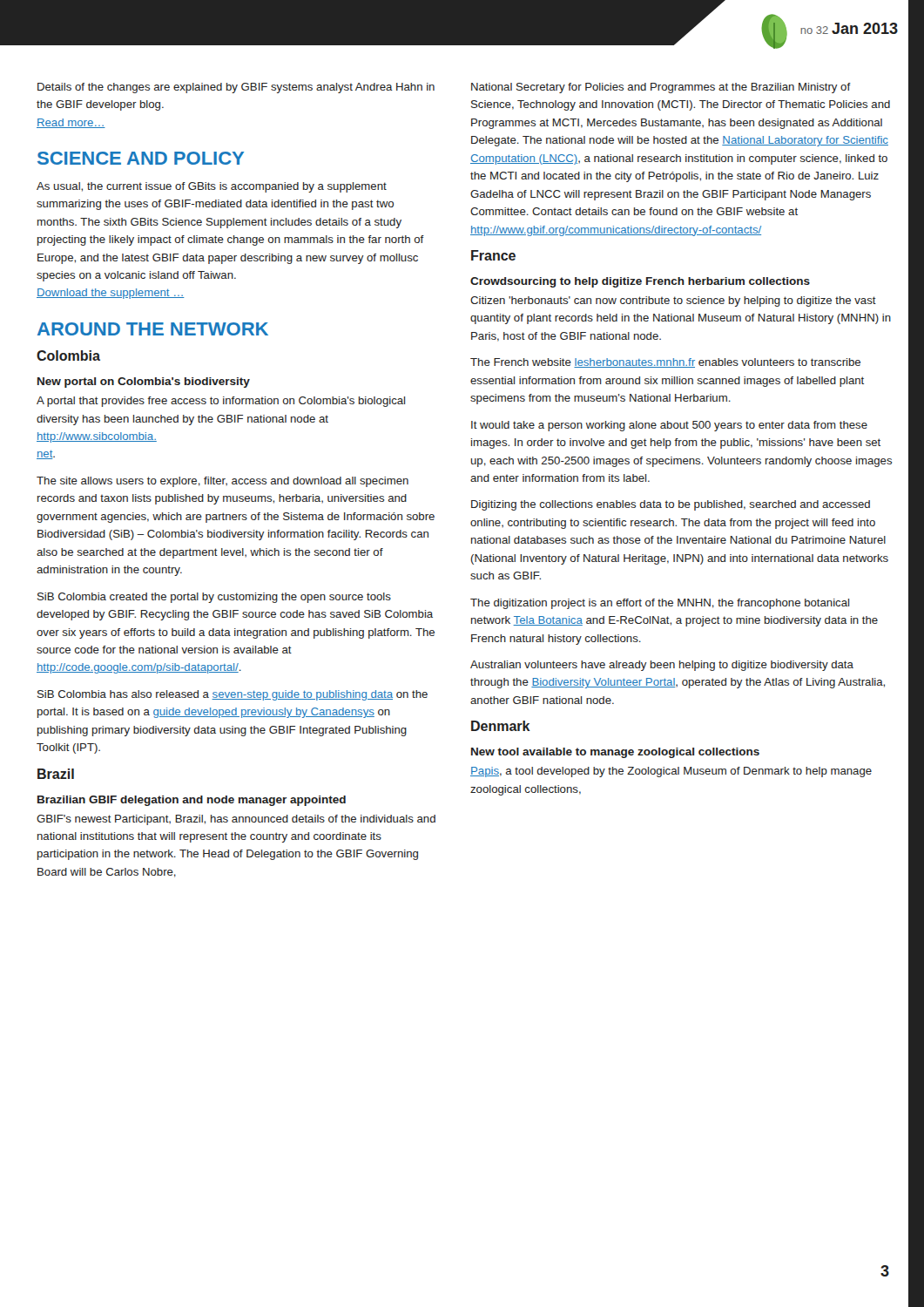Click on the text block with the text "Australian volunteers have"

point(678,682)
